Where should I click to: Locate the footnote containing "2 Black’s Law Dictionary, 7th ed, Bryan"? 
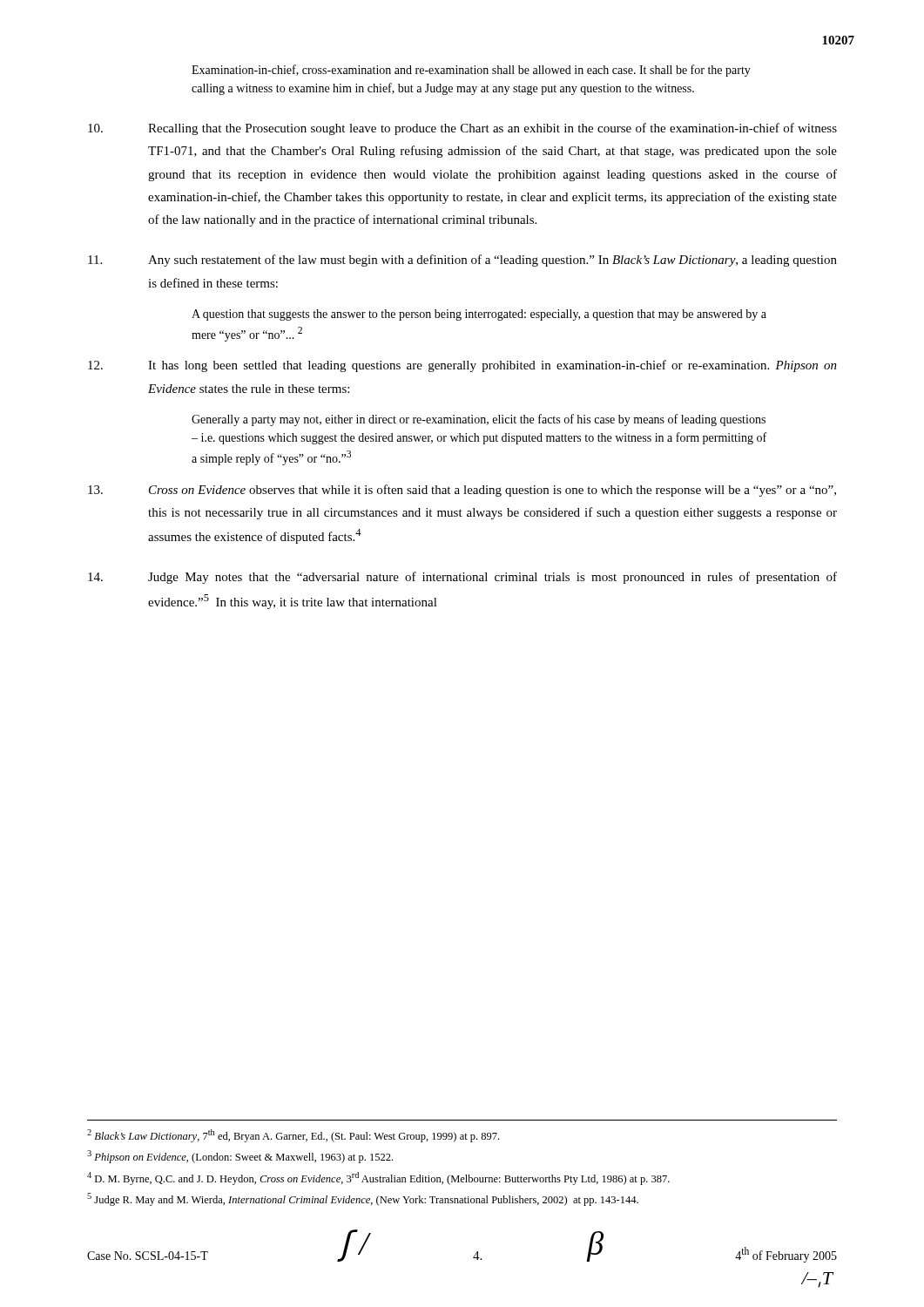tap(294, 1135)
